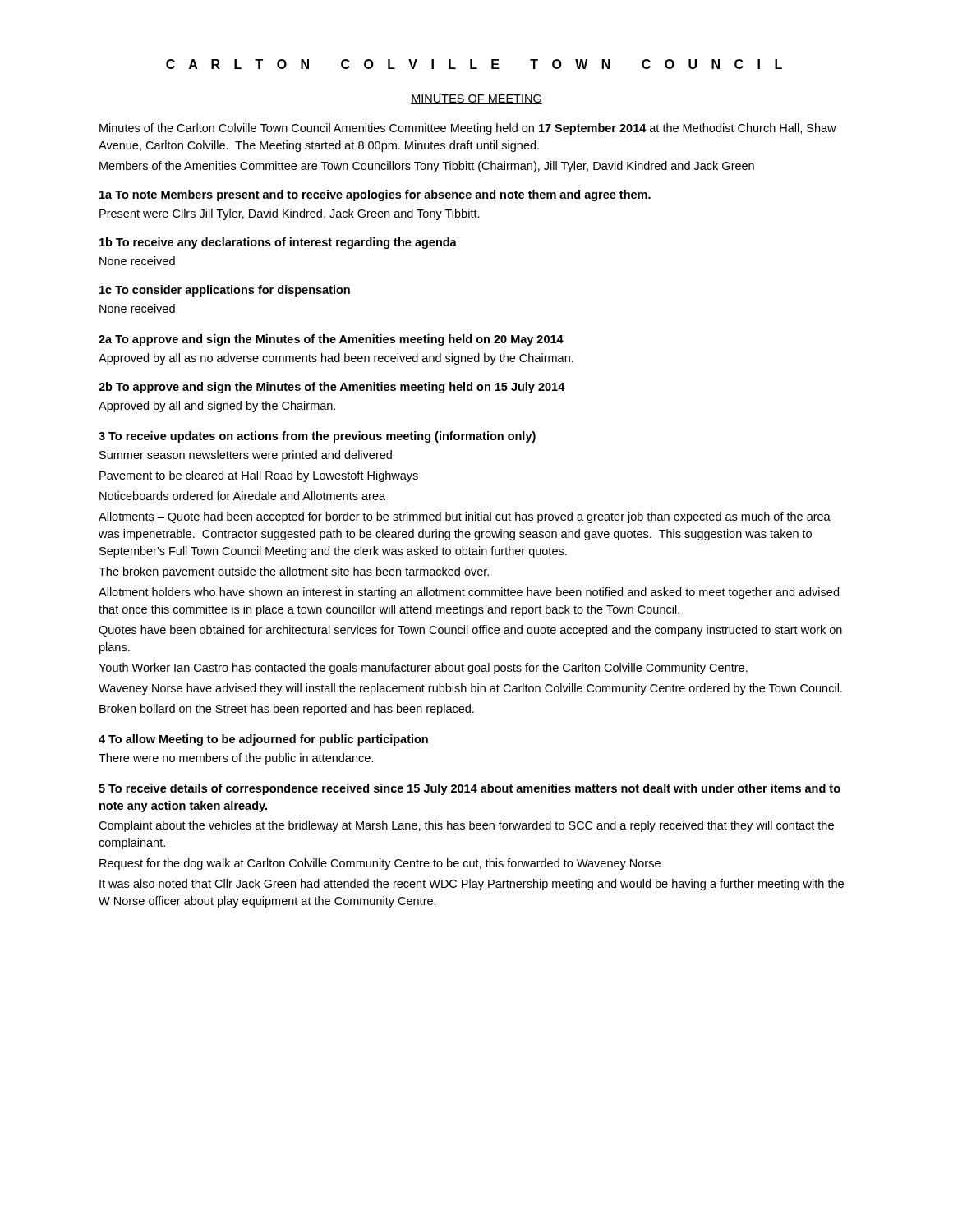Screen dimensions: 1232x953
Task: Find the section header on this page that starts "5 To receive details of correspondence received"
Action: (470, 798)
